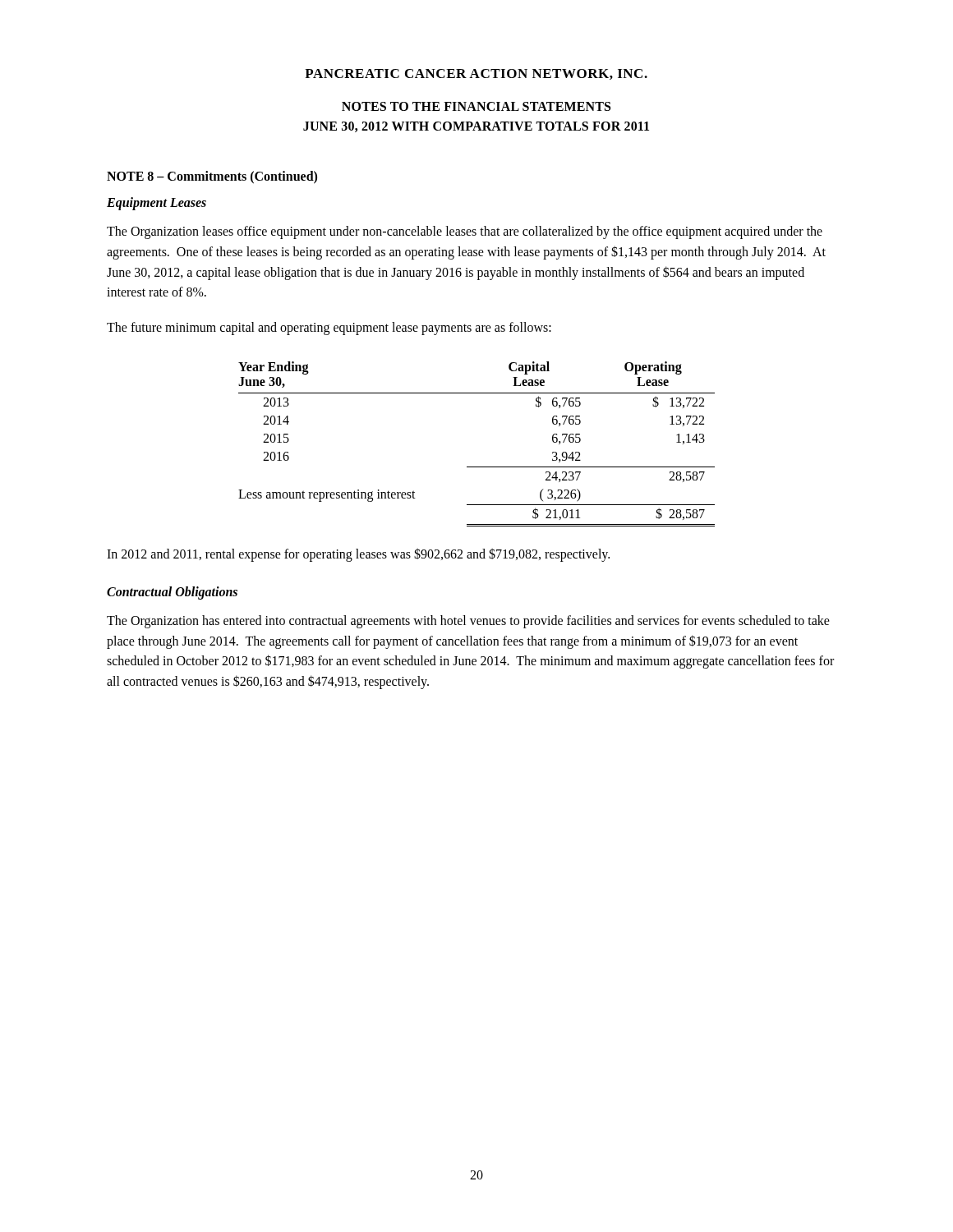Where does it say "Contractual Obligations"?
This screenshot has width=953, height=1232.
(172, 592)
